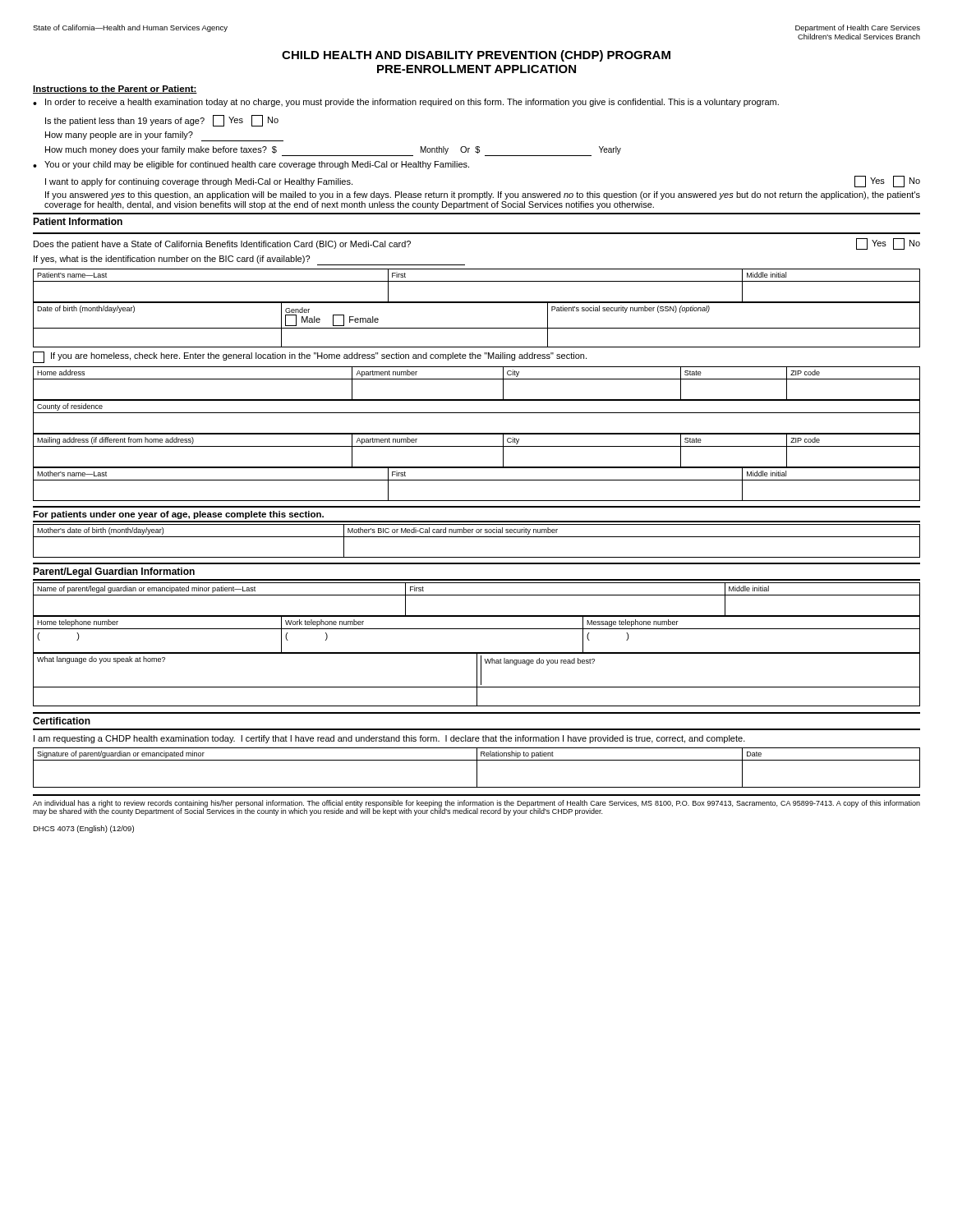This screenshot has width=953, height=1232.
Task: Find the table that mentions "County of residence"
Action: pyautogui.click(x=476, y=417)
